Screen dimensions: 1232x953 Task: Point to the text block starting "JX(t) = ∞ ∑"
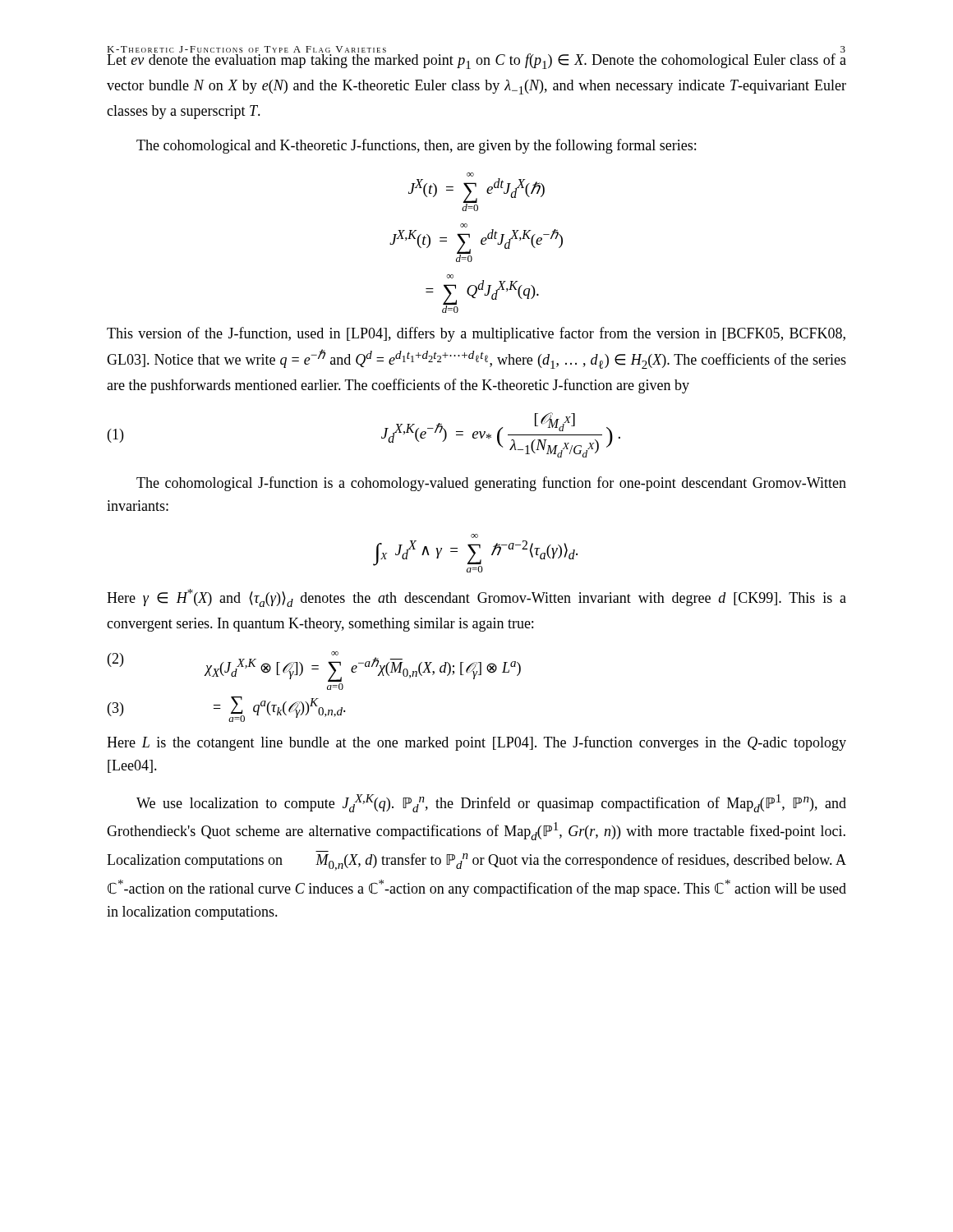tap(476, 242)
